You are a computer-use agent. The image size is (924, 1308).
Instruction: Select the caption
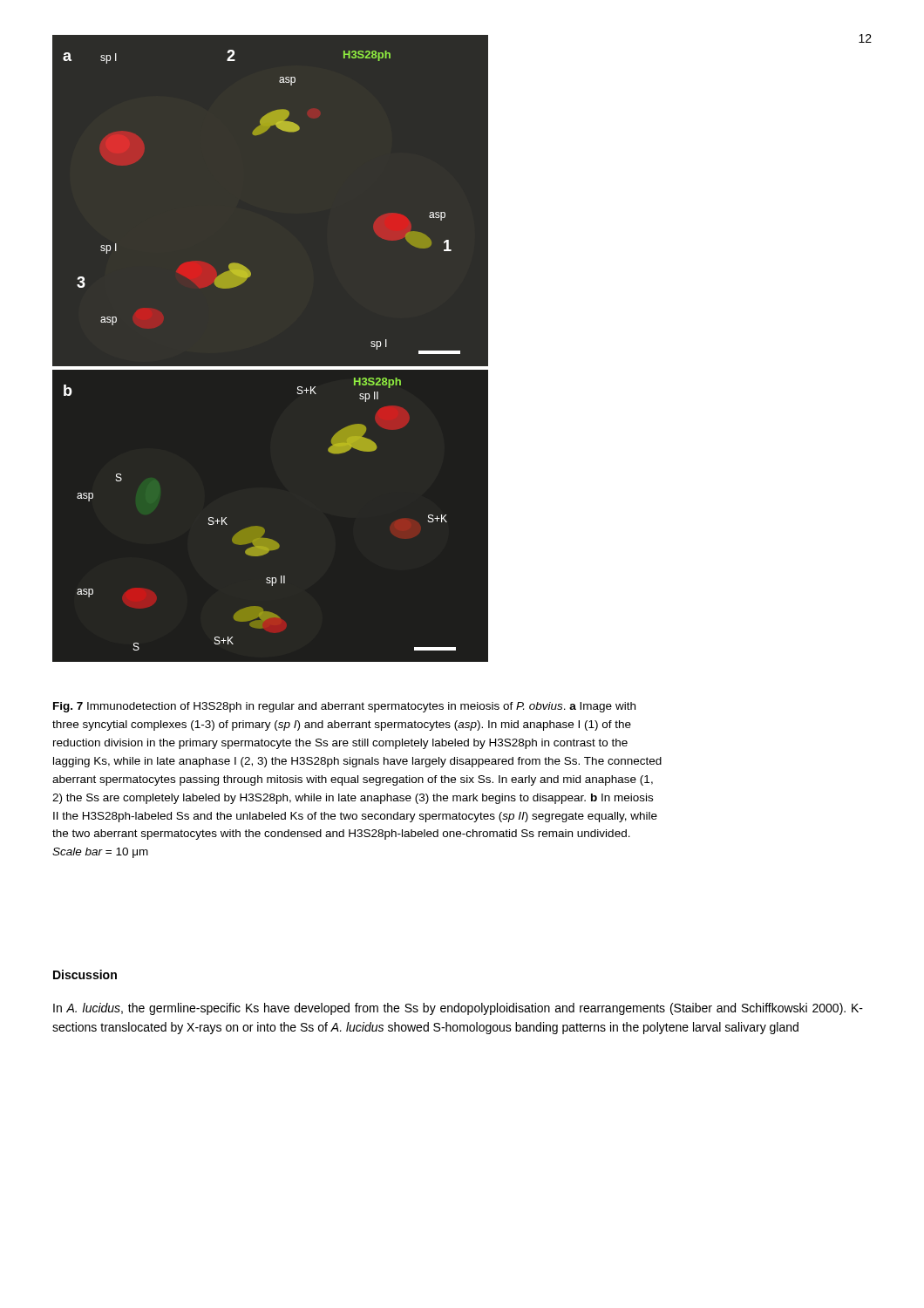(357, 779)
